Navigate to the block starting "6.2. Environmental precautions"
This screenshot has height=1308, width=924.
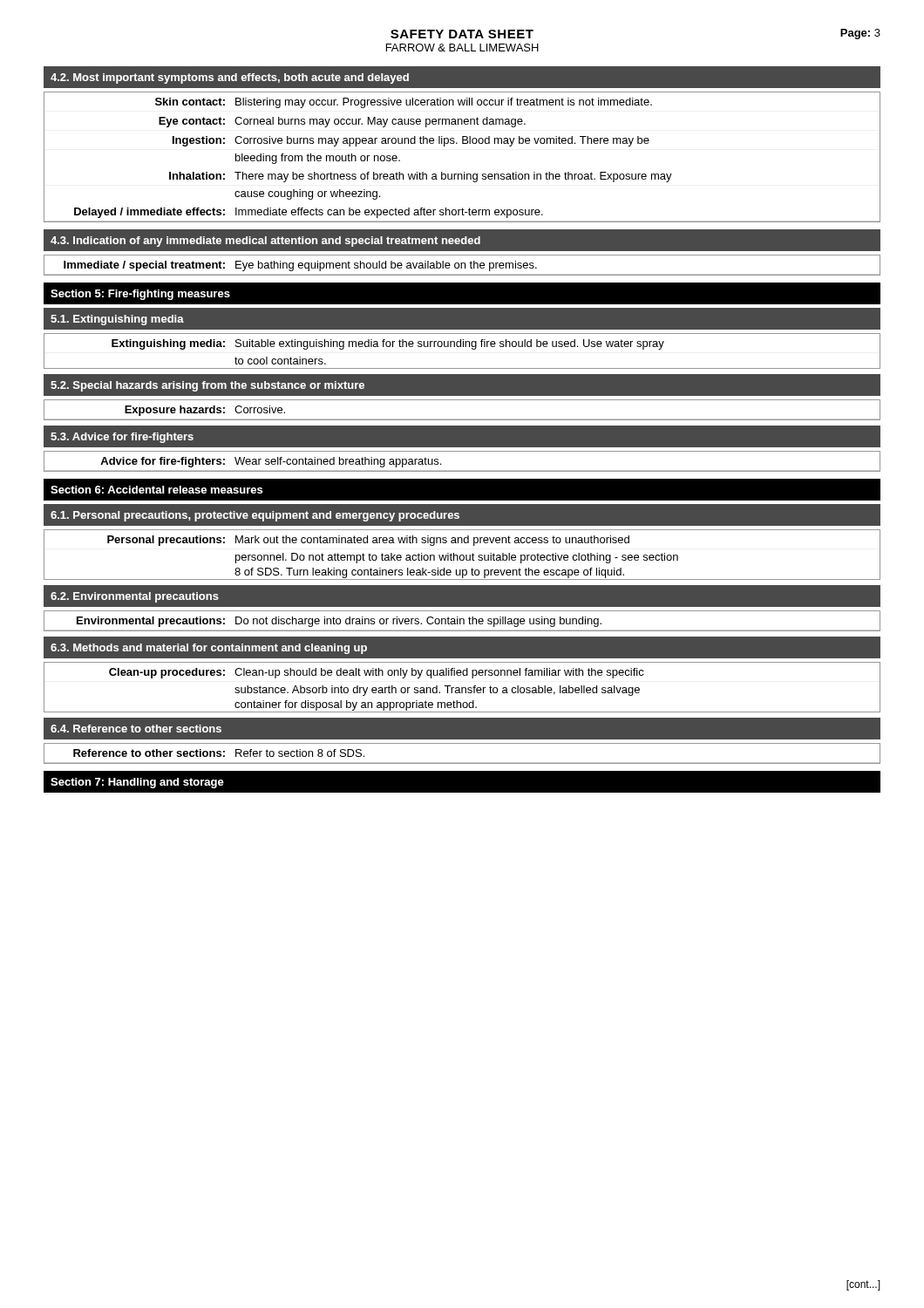click(135, 596)
